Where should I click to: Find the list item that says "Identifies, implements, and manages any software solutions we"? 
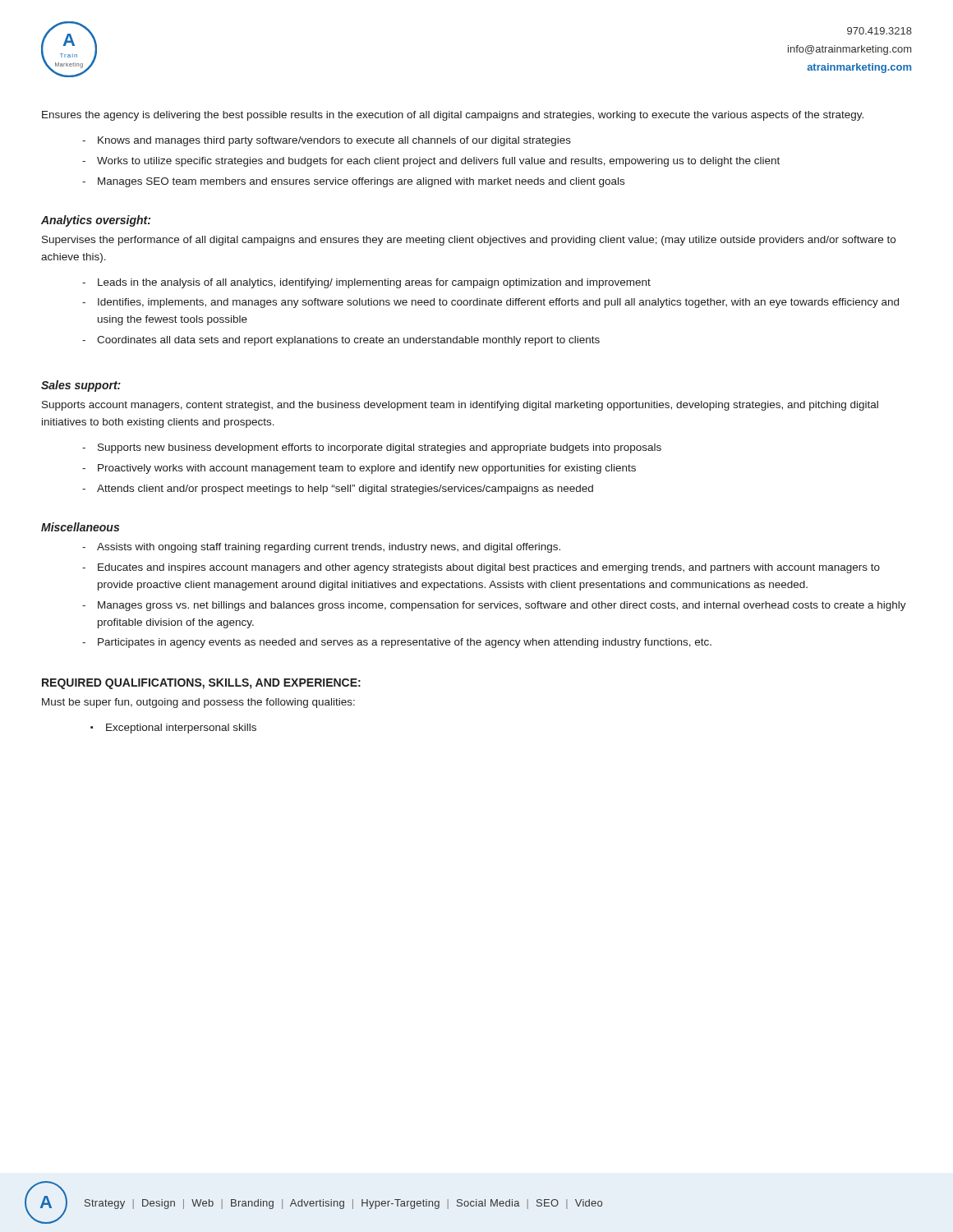click(x=498, y=311)
